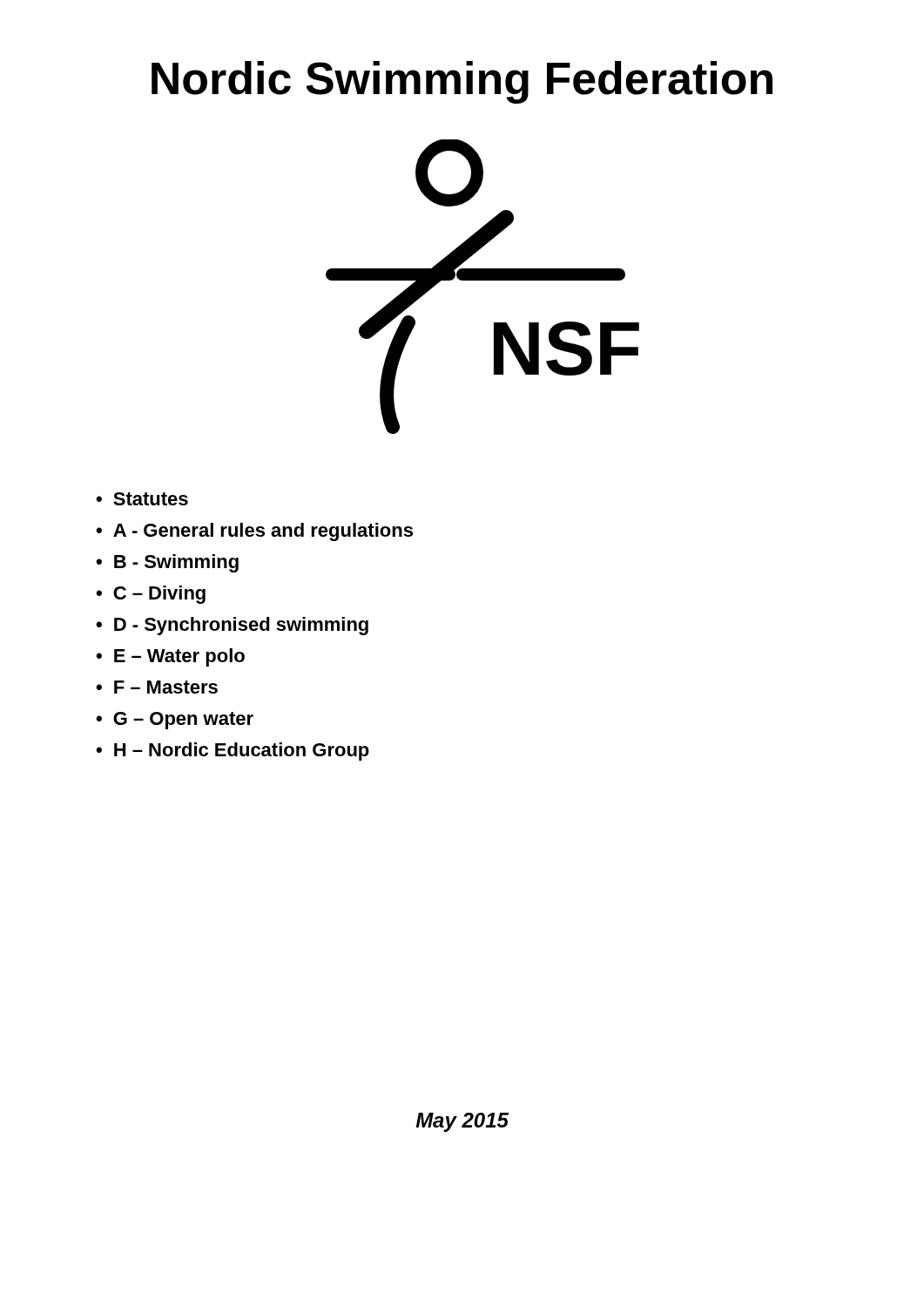Find "May 2015" on this page
The height and width of the screenshot is (1307, 924).
[x=462, y=1121]
